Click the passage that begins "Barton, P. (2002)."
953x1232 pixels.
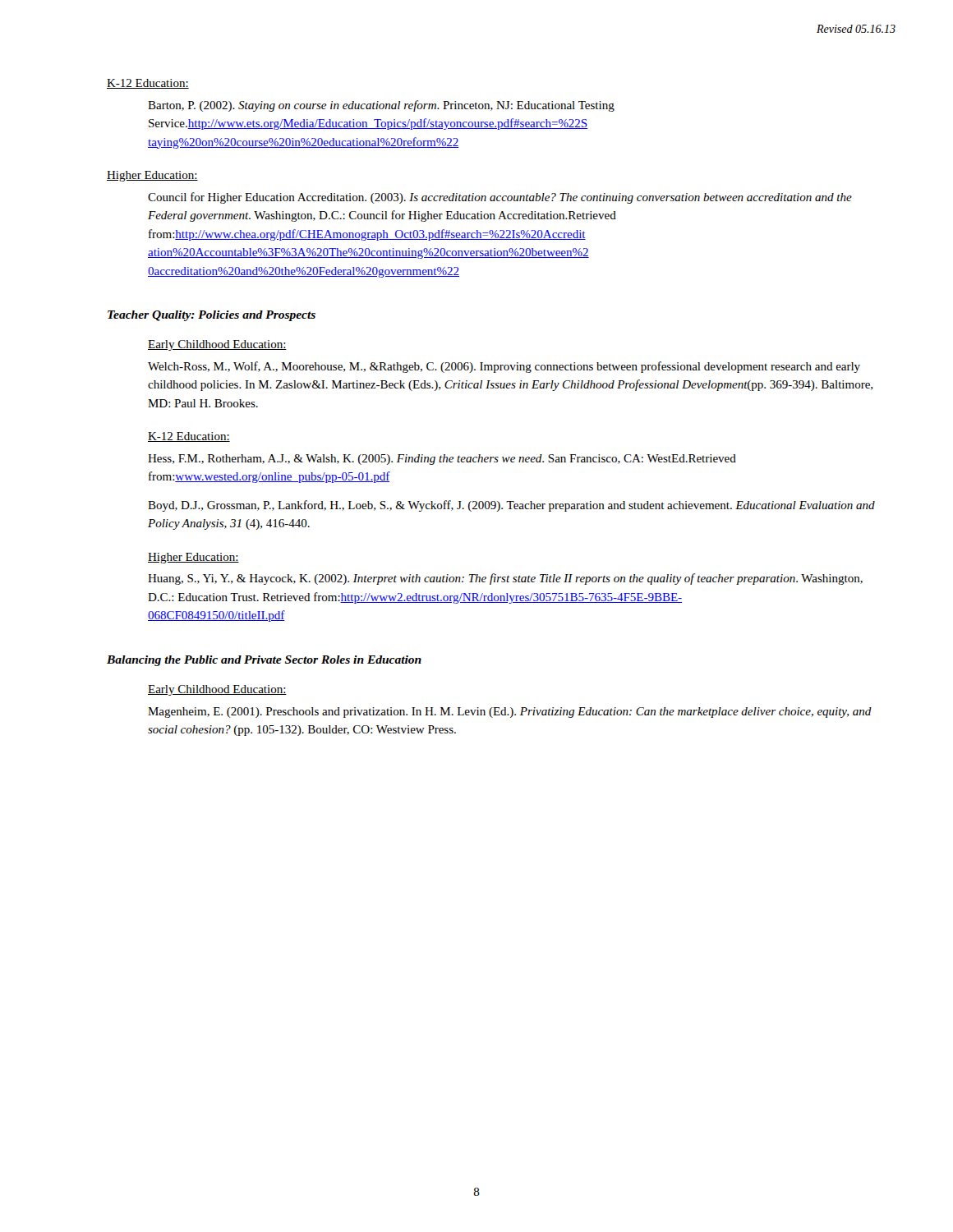(x=381, y=123)
